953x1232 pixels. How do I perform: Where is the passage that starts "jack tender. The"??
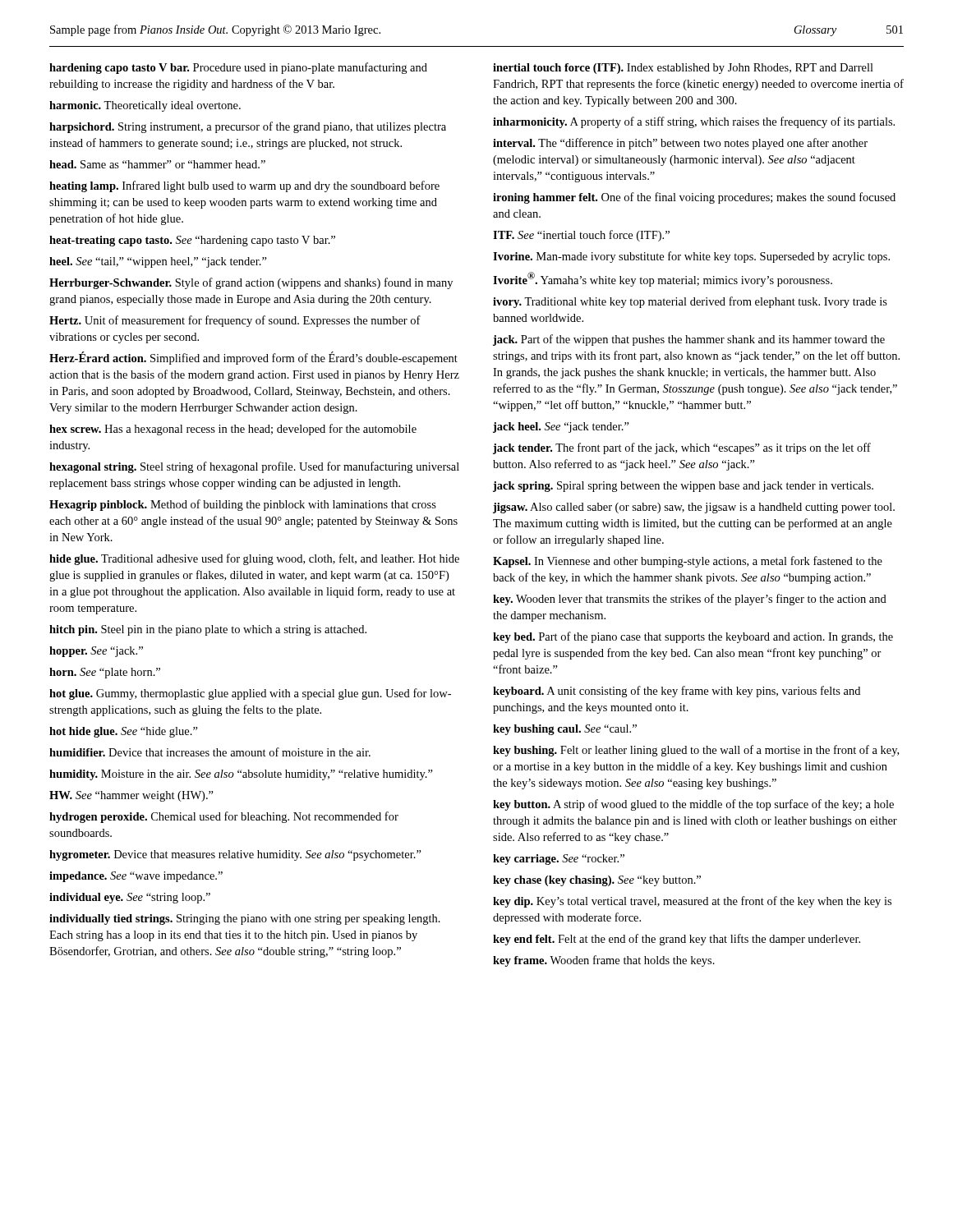pos(682,456)
